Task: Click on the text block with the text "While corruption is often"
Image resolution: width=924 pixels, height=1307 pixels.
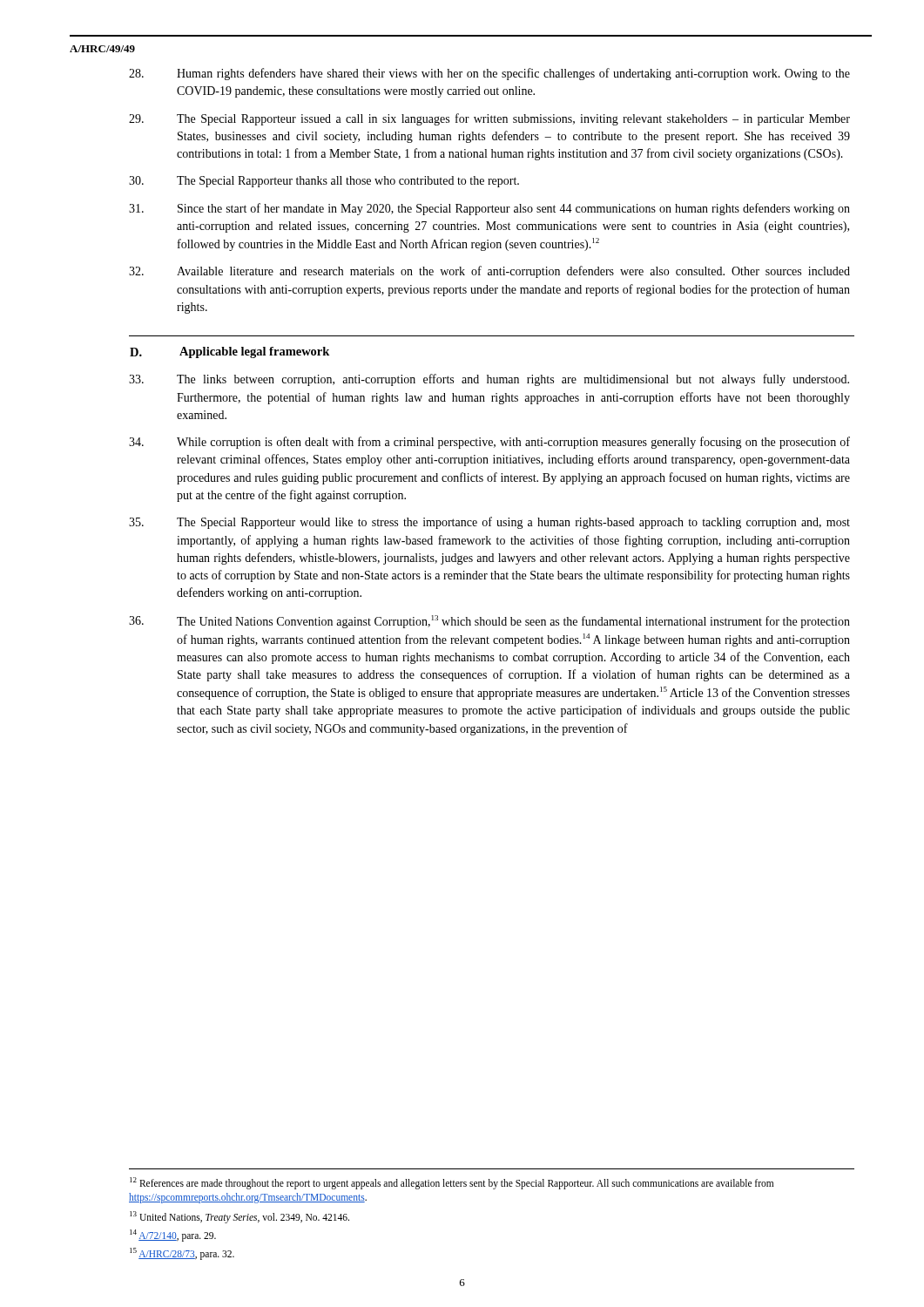Action: pyautogui.click(x=492, y=469)
